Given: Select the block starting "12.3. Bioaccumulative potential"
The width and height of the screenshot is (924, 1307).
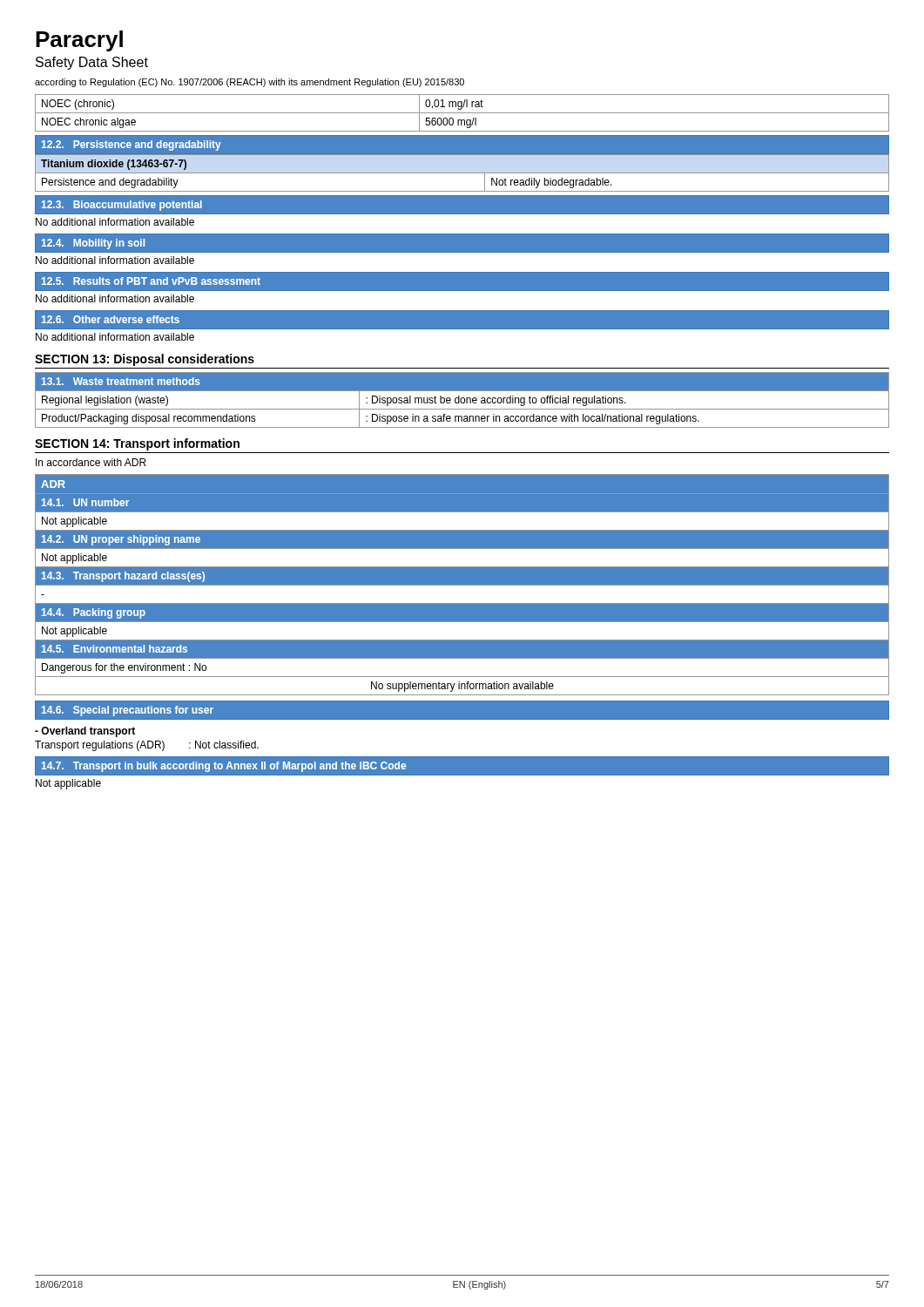Looking at the screenshot, I should pos(462,204).
